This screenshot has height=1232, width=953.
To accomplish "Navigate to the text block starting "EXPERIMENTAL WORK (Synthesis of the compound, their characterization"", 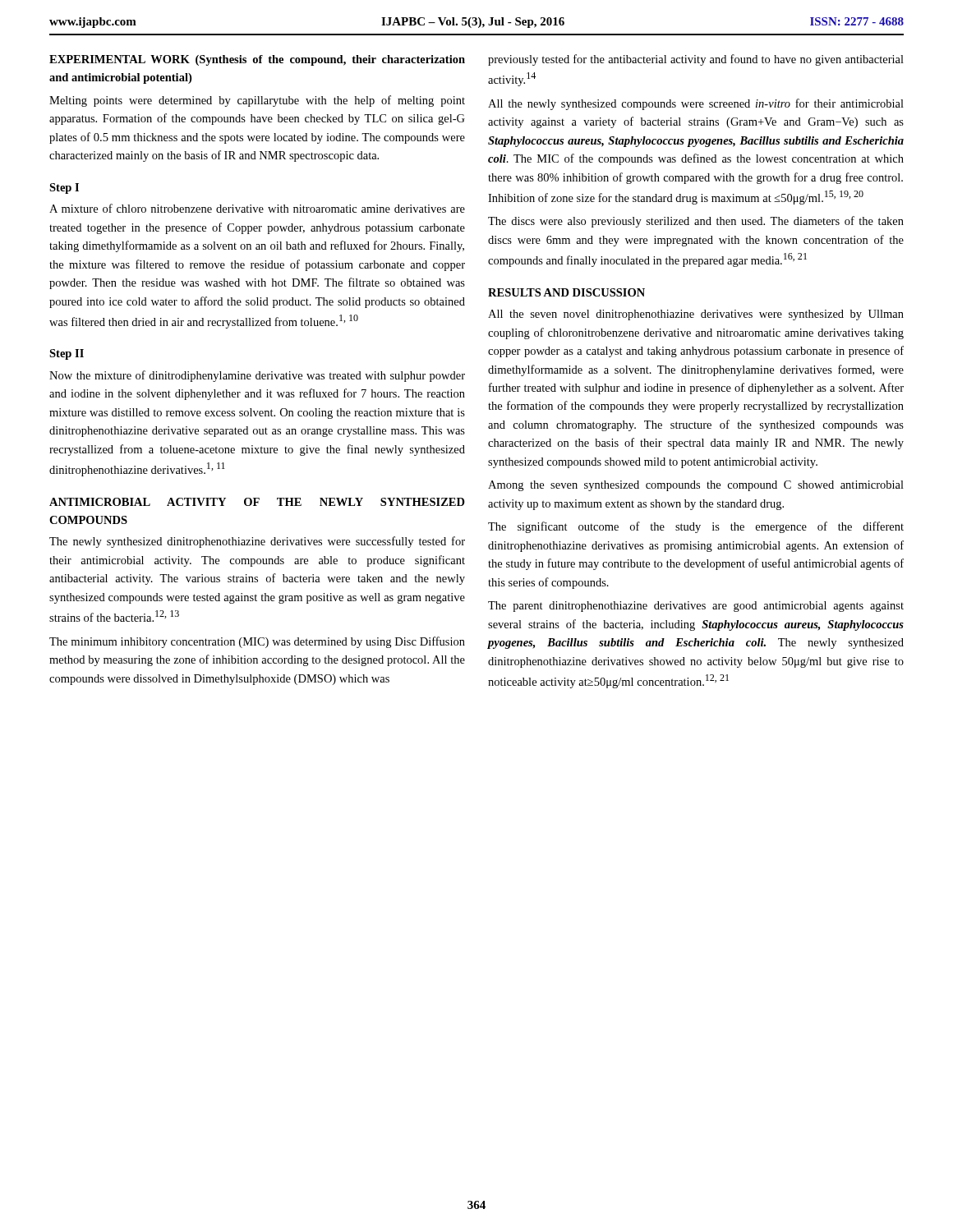I will (x=257, y=68).
